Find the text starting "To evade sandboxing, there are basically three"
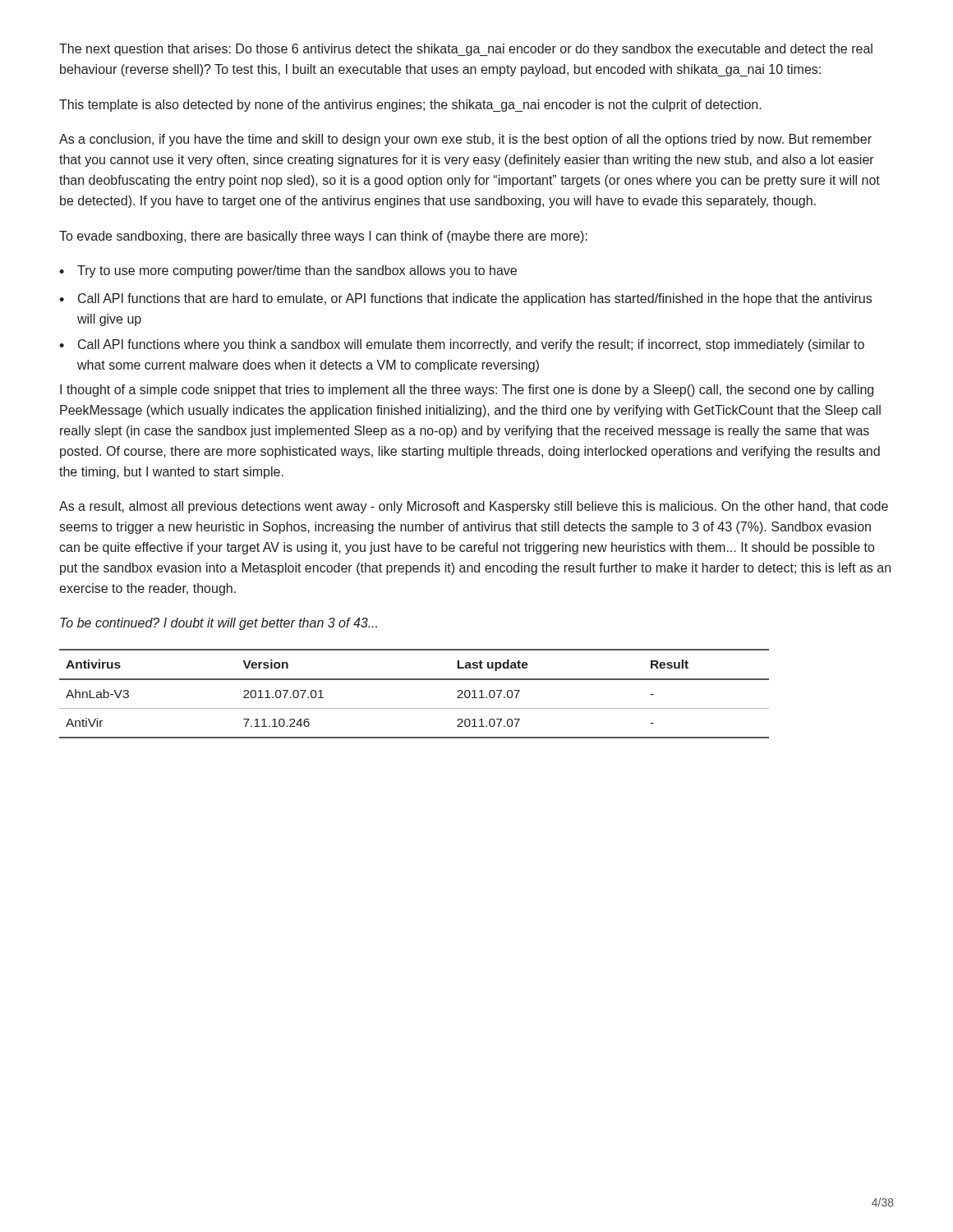This screenshot has height=1232, width=953. pos(324,236)
